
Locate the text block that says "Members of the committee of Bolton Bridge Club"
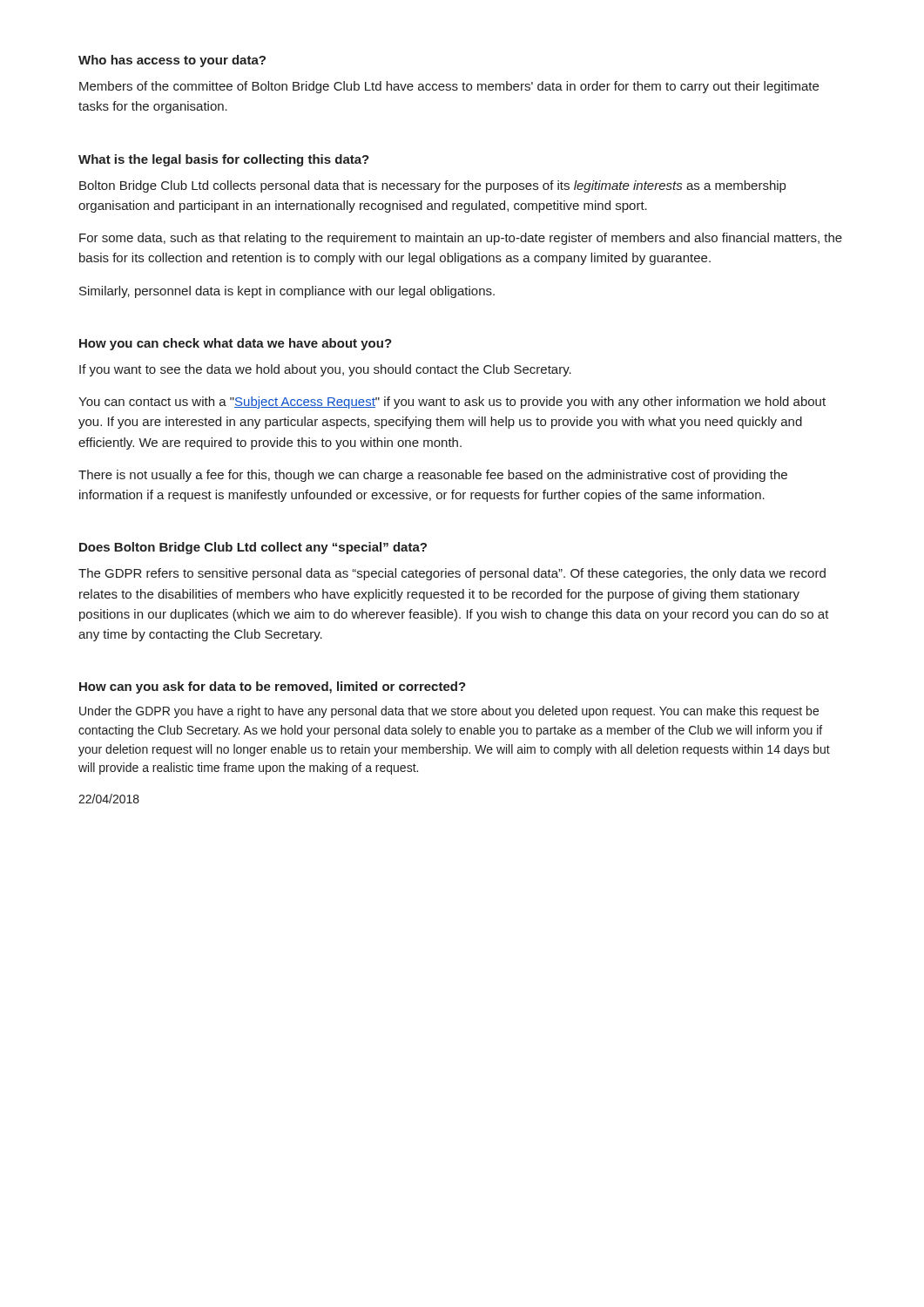[449, 96]
